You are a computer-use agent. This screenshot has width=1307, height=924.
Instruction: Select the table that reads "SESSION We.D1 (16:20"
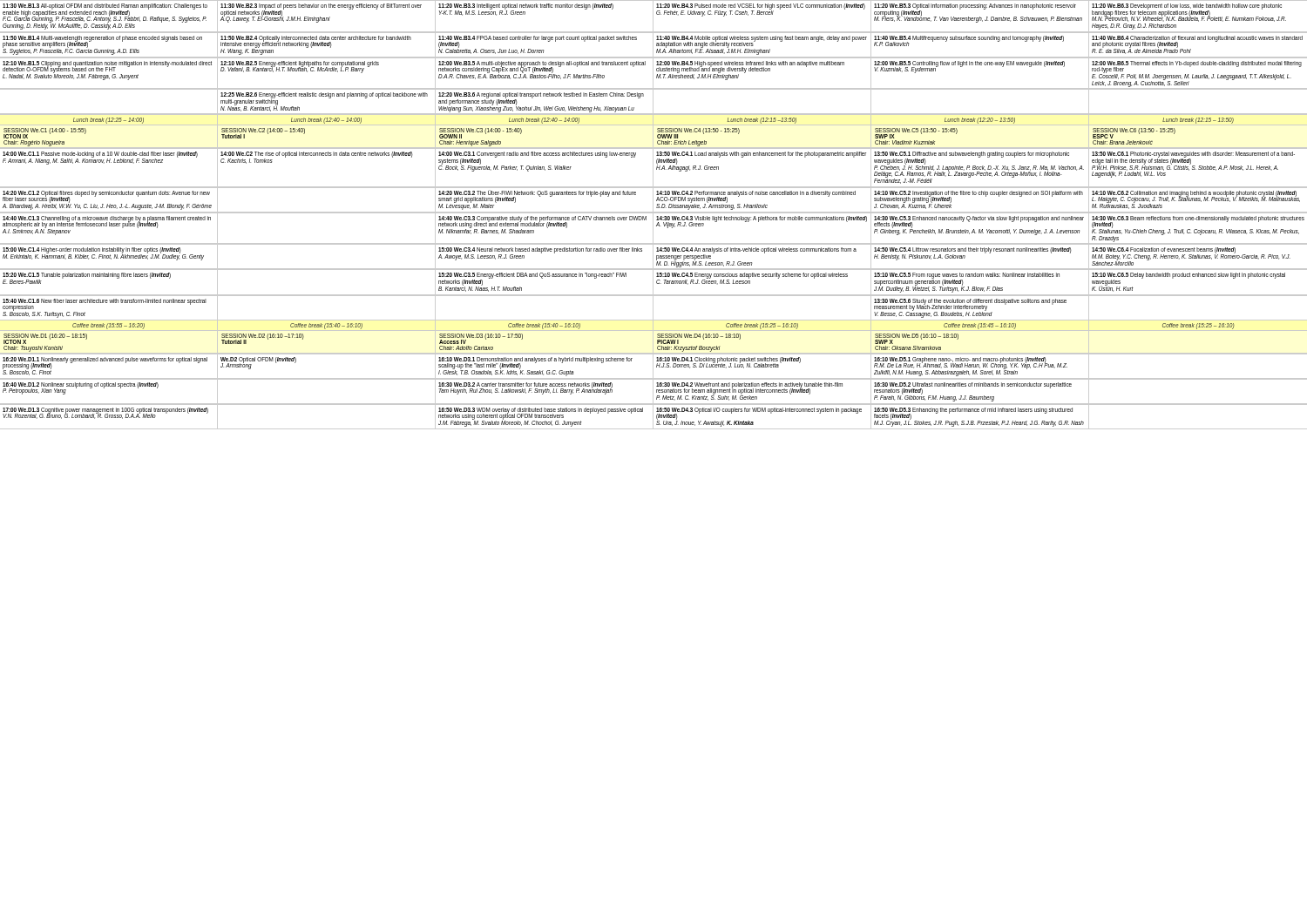[x=654, y=342]
